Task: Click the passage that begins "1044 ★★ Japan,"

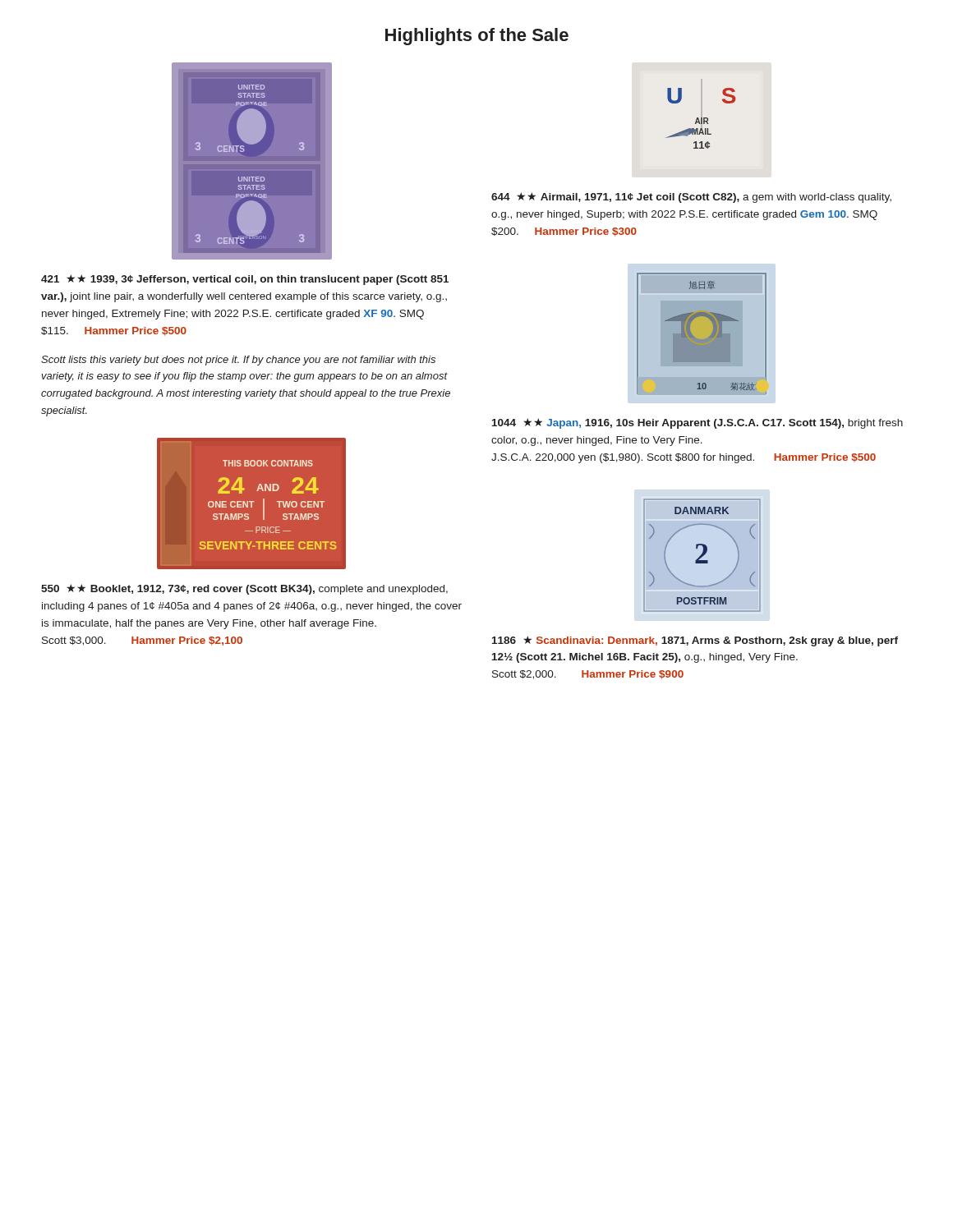Action: click(697, 440)
